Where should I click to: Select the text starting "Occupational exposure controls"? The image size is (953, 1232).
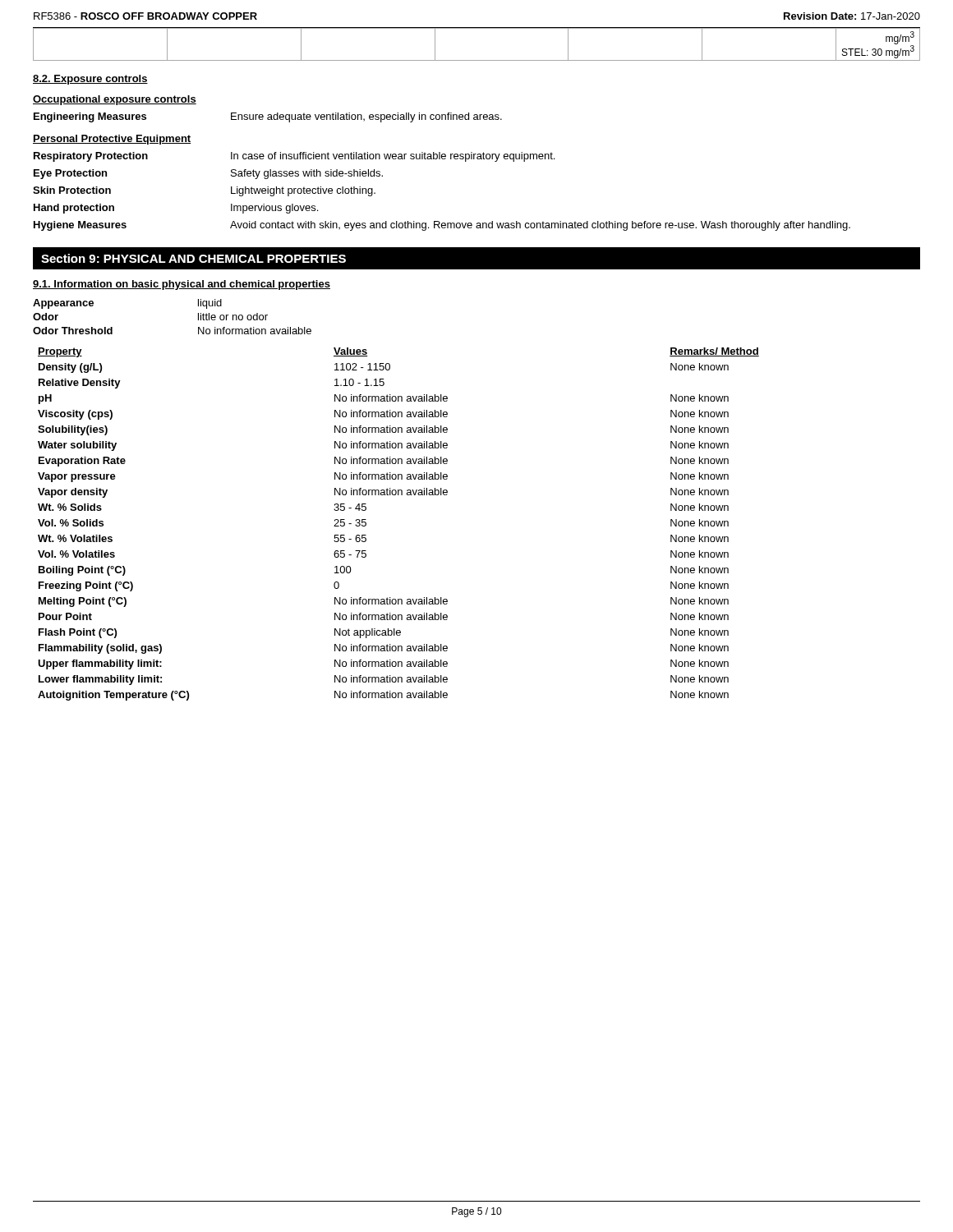pos(114,99)
